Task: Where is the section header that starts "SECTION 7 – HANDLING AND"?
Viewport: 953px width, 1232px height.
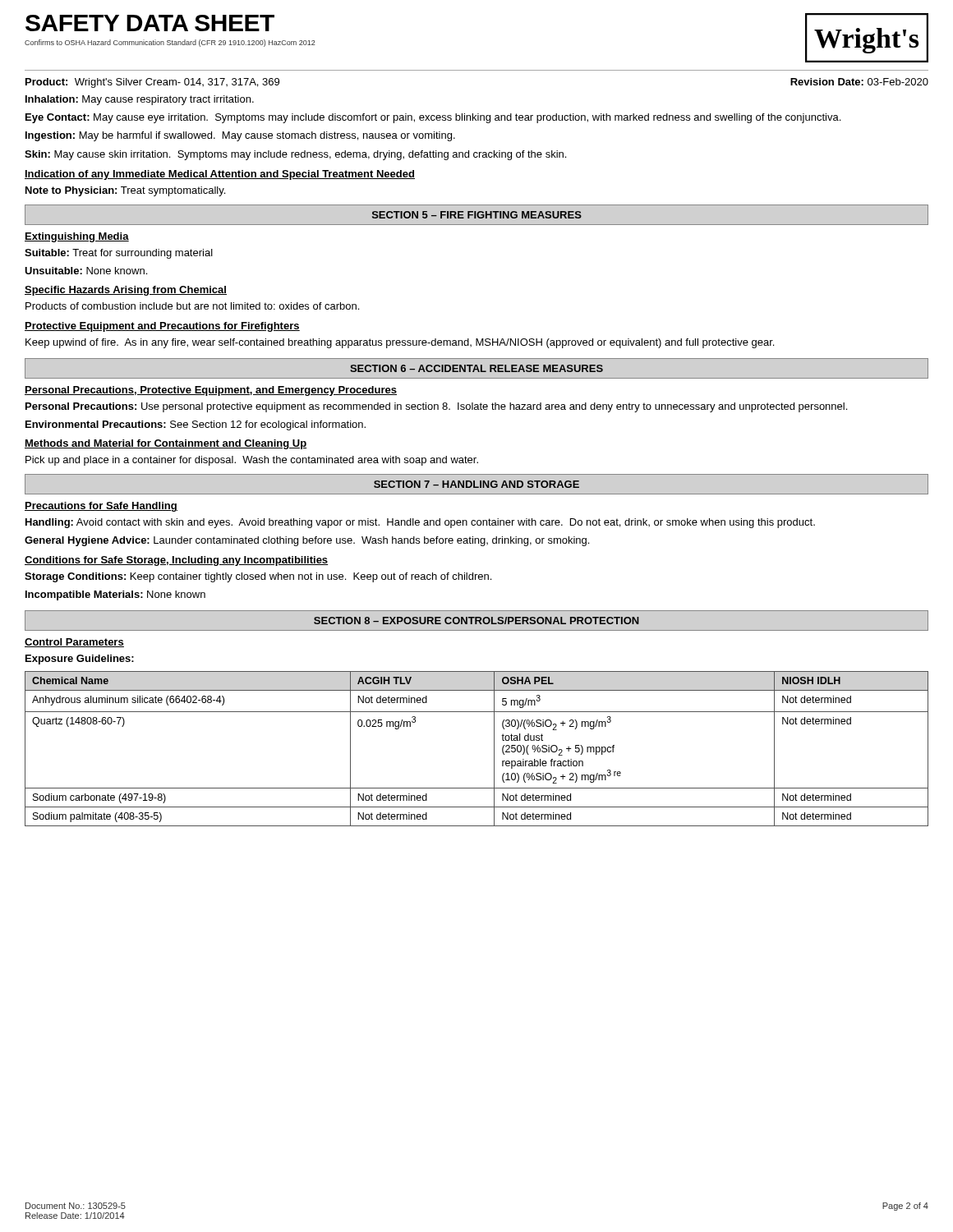Action: click(x=476, y=484)
